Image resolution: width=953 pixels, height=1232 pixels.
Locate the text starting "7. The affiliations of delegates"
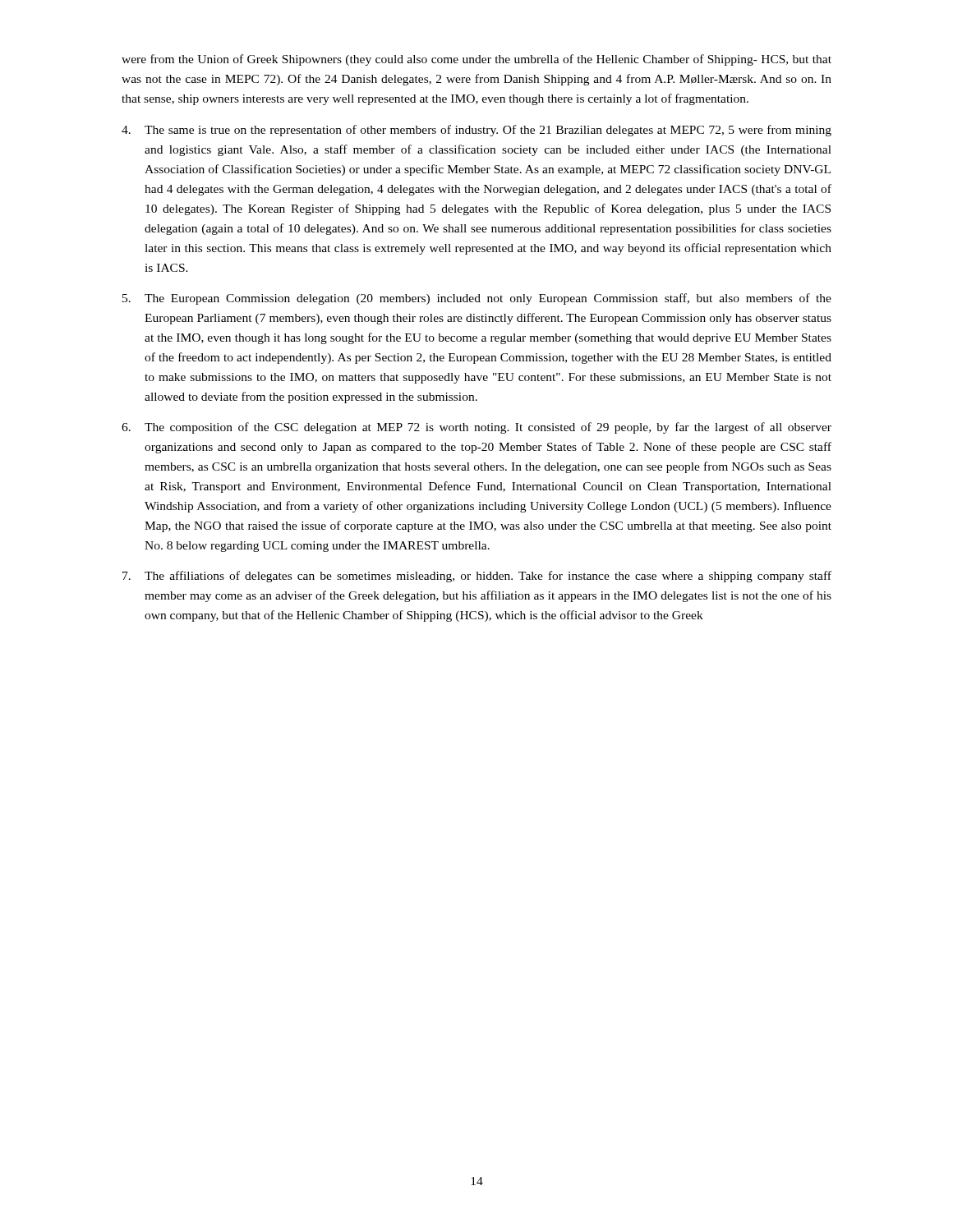(476, 596)
